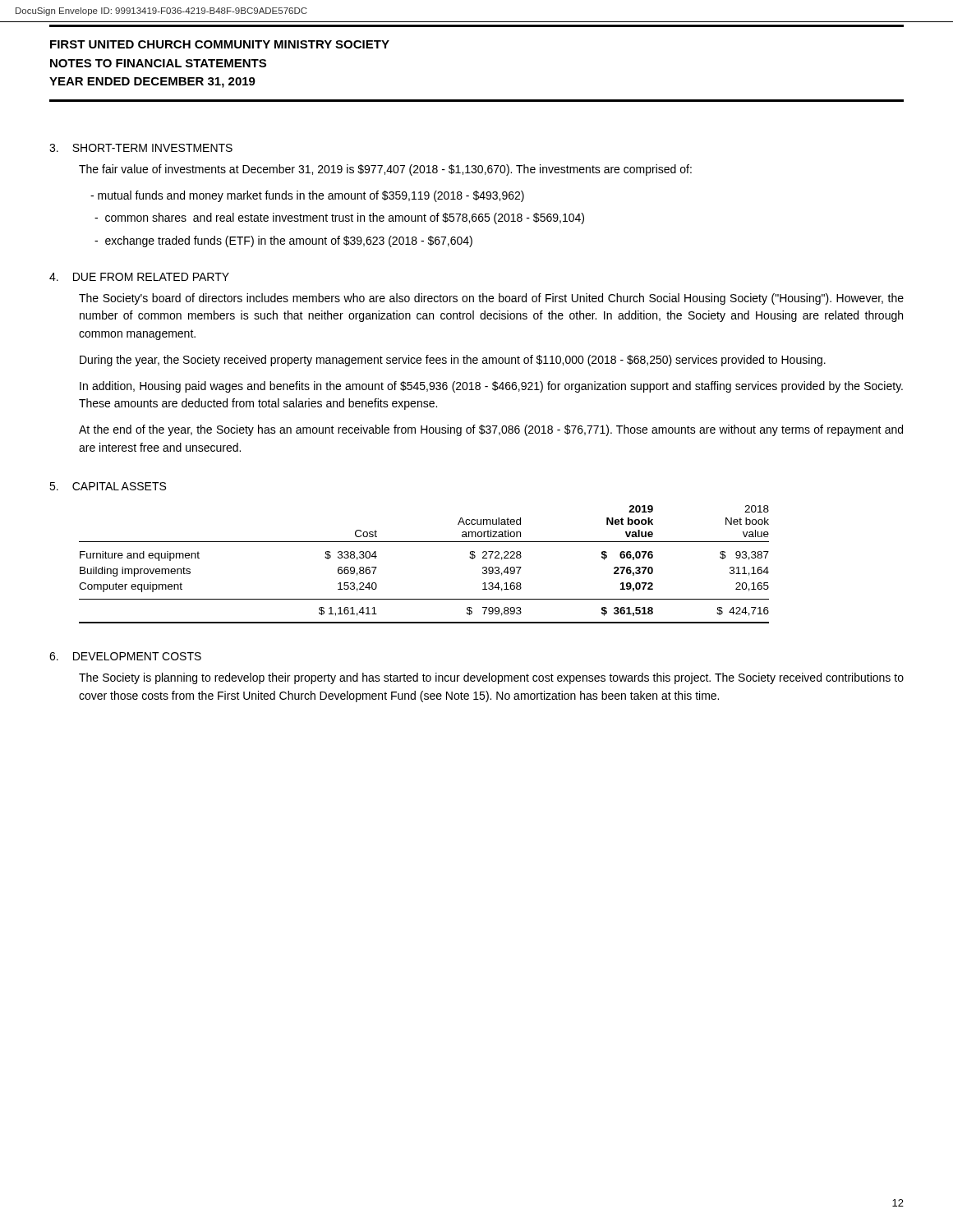Point to "3.SHORT-TERM INVESTMENTS"
Image resolution: width=953 pixels, height=1232 pixels.
[141, 148]
